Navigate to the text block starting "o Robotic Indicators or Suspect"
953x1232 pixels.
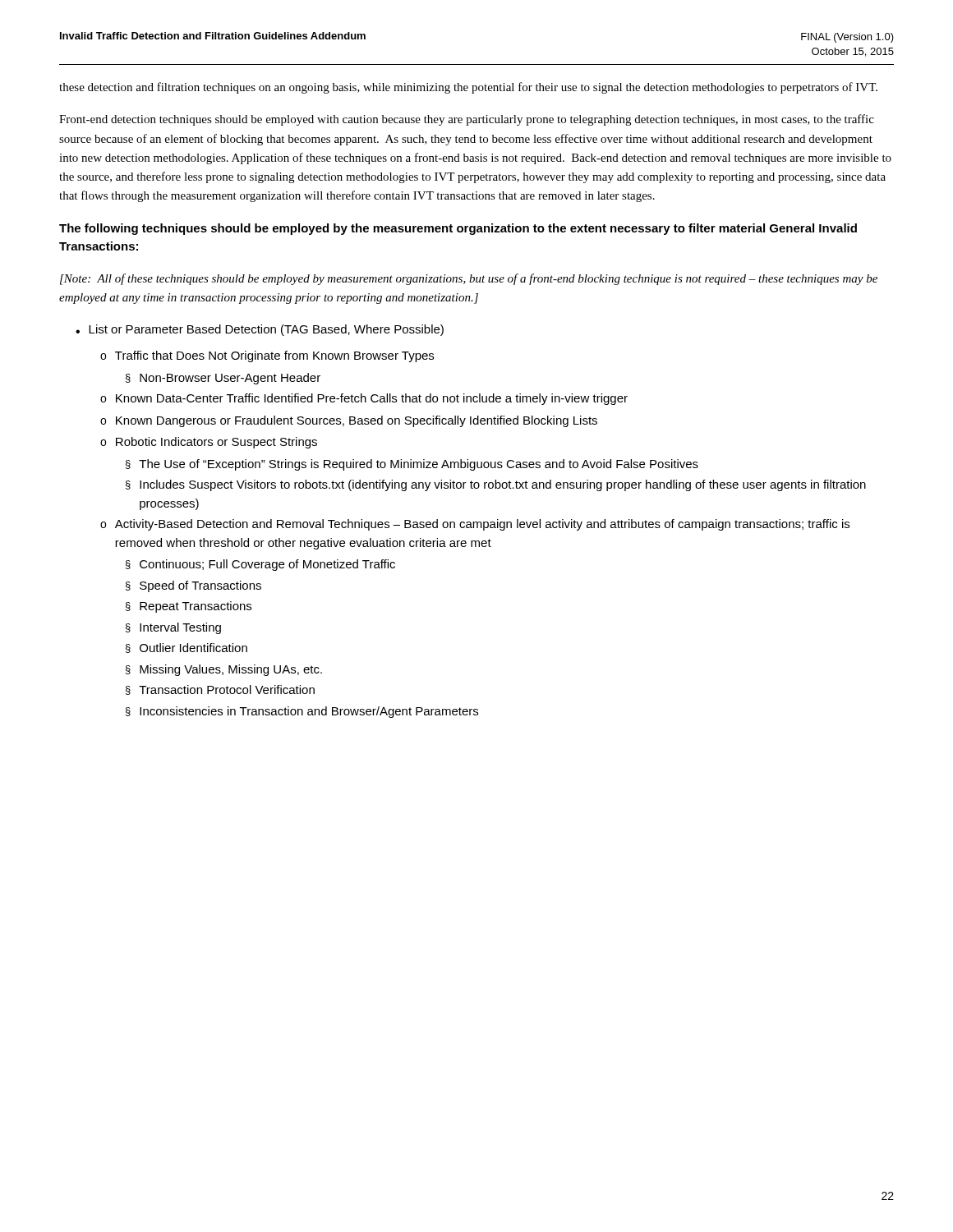coord(209,442)
